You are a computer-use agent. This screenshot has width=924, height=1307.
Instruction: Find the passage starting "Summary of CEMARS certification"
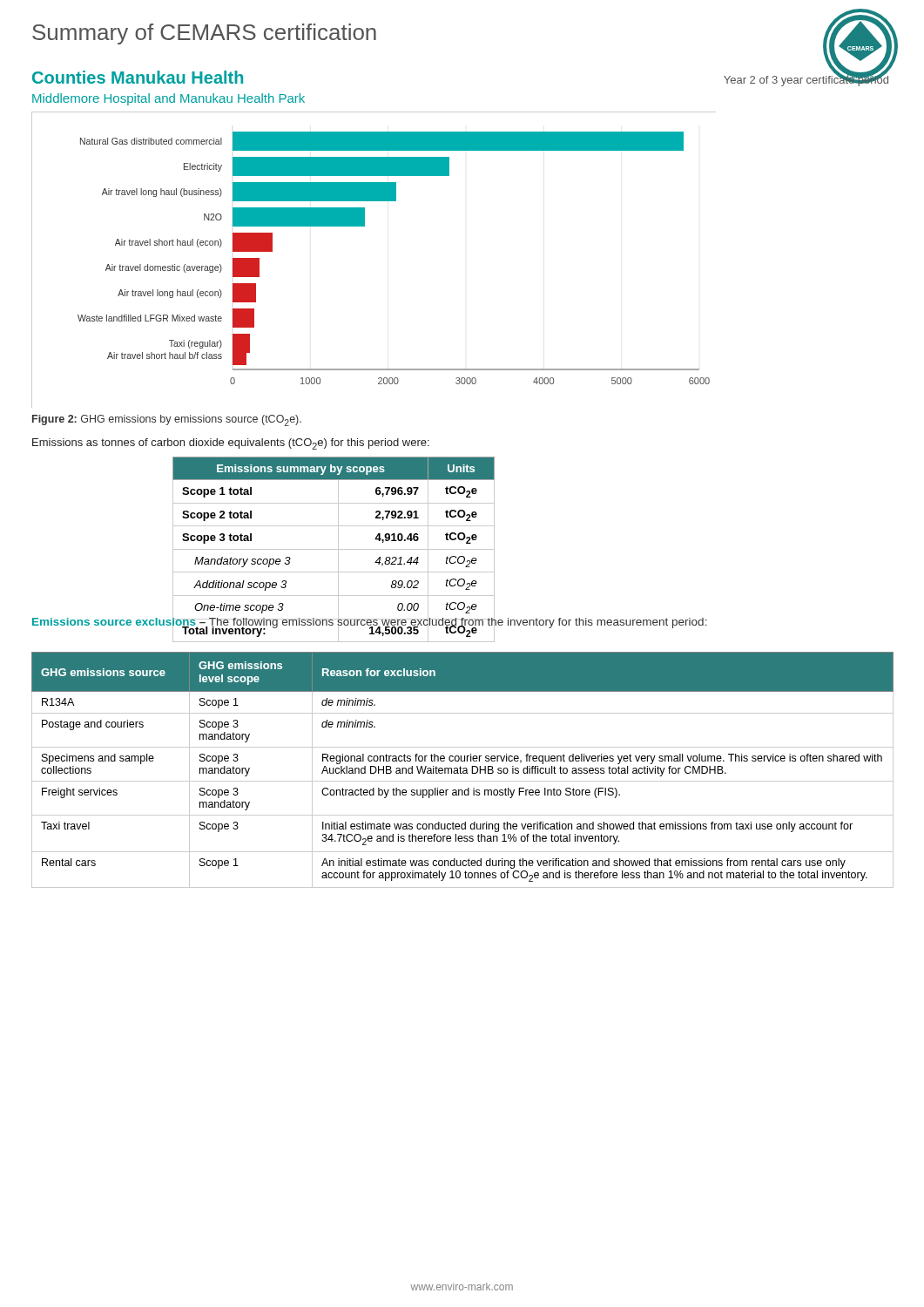click(204, 32)
